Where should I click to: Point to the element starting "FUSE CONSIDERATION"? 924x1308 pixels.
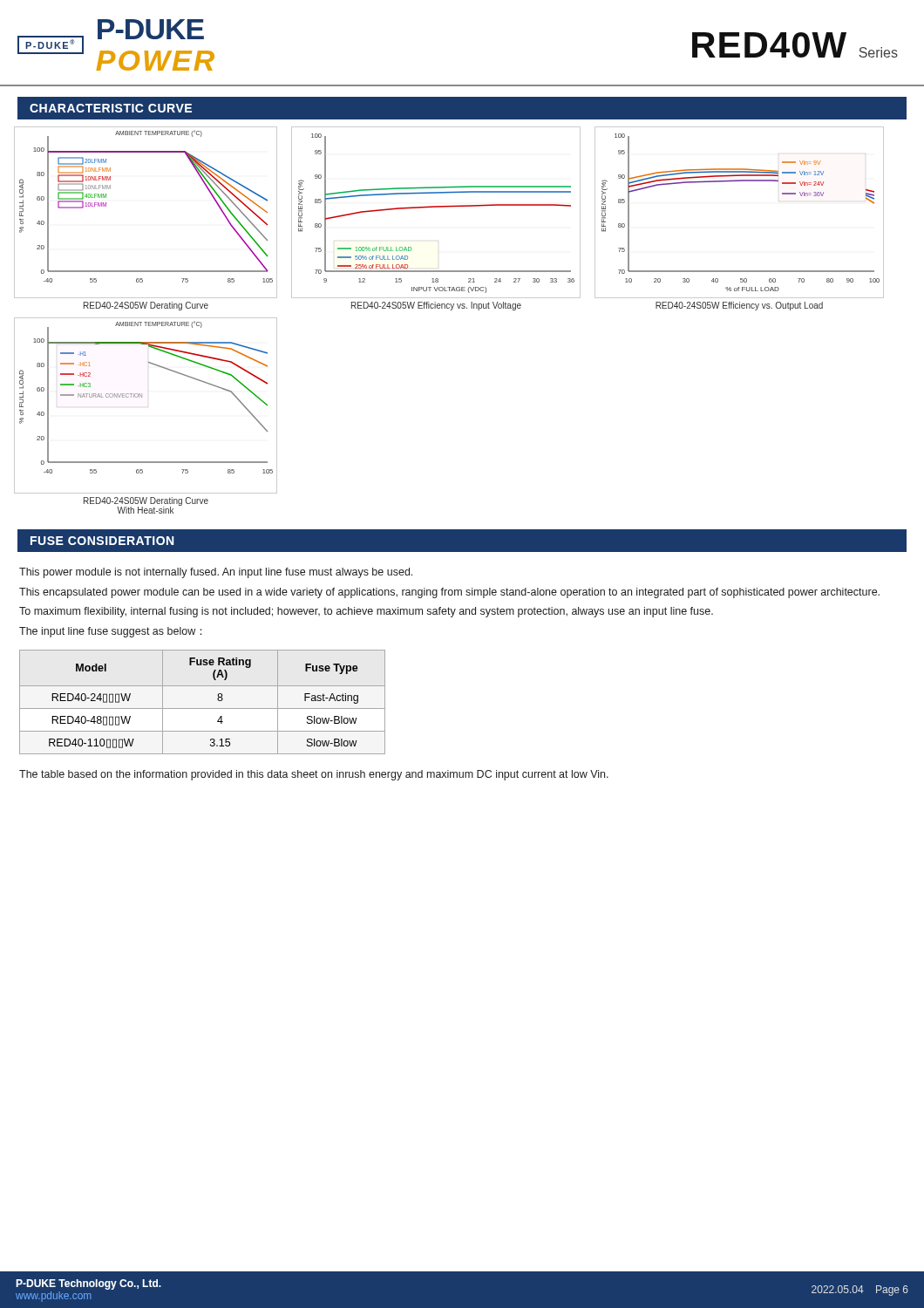[x=102, y=541]
